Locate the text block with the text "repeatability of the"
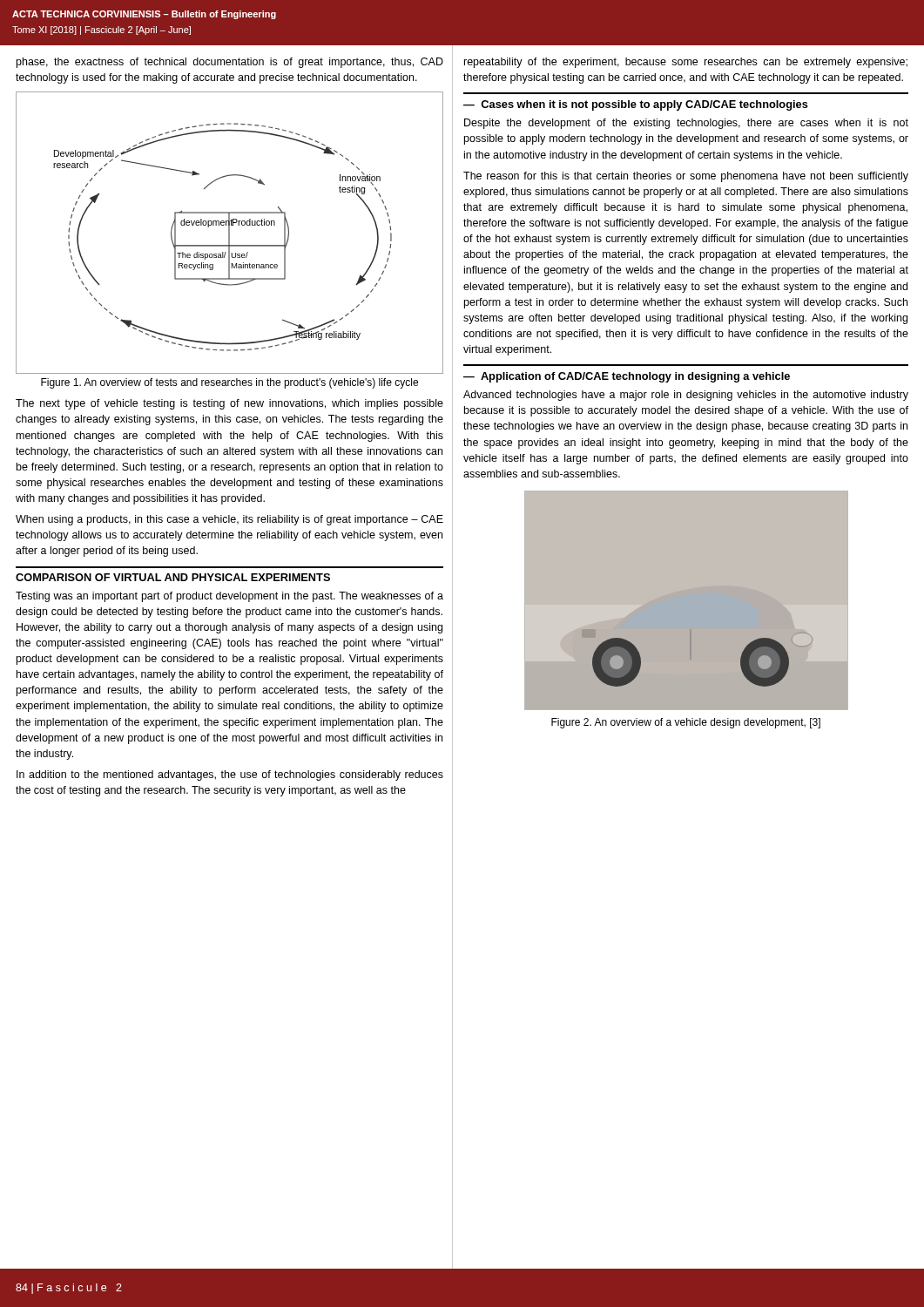The image size is (924, 1307). 686,70
